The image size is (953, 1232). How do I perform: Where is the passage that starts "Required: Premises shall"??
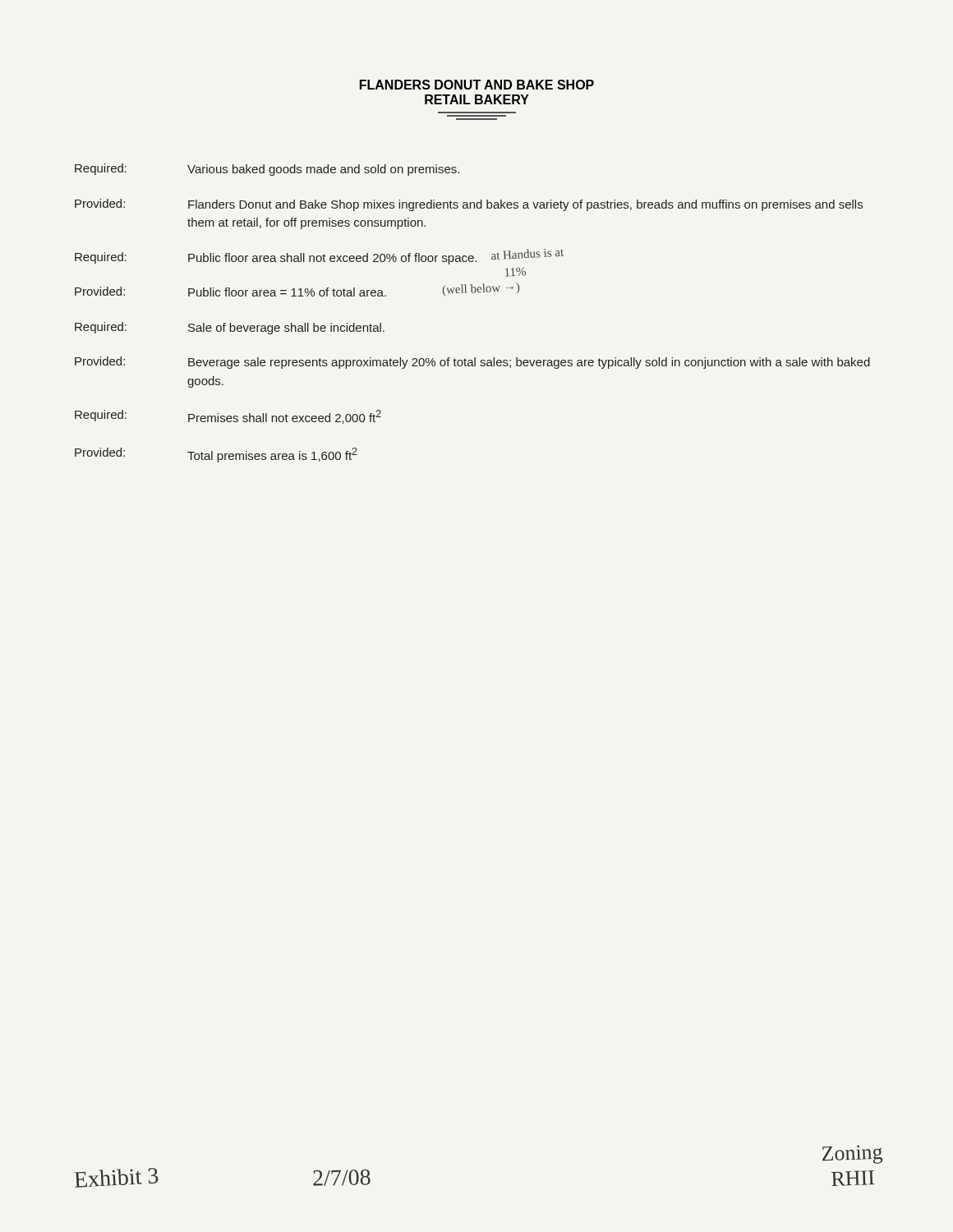coord(228,417)
